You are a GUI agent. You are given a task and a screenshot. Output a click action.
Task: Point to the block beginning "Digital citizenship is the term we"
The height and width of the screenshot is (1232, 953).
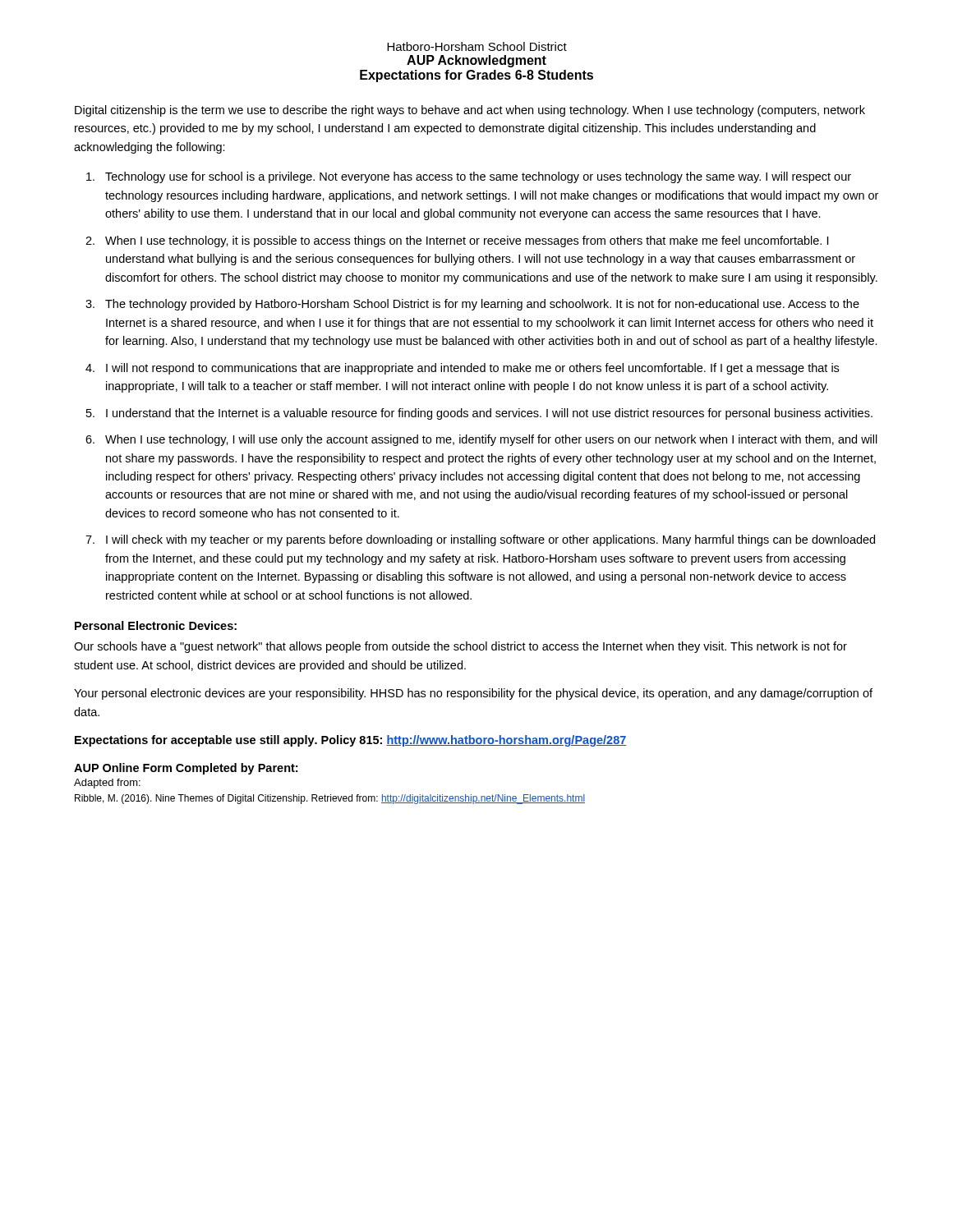tap(469, 128)
